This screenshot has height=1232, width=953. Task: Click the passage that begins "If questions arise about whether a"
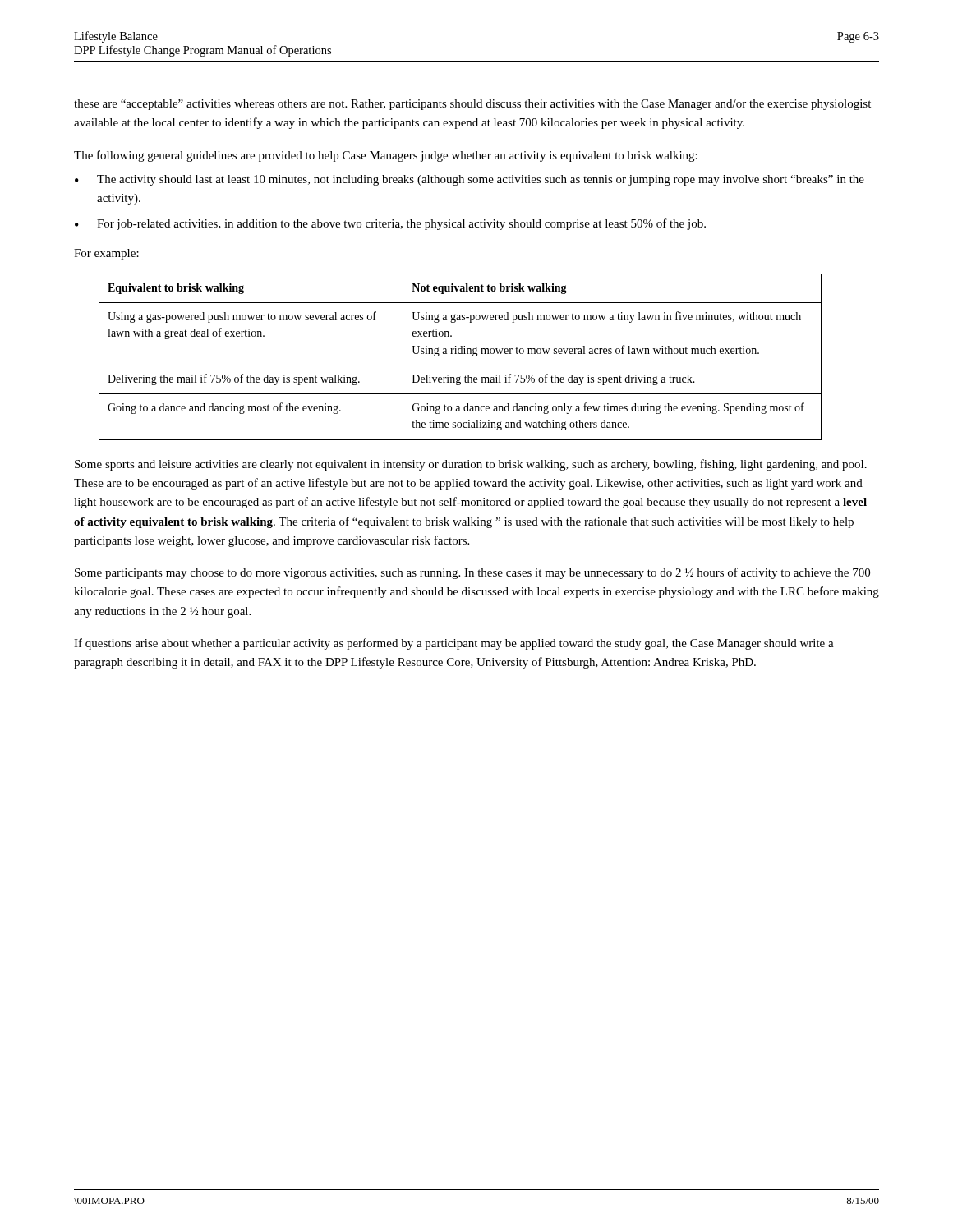click(454, 652)
